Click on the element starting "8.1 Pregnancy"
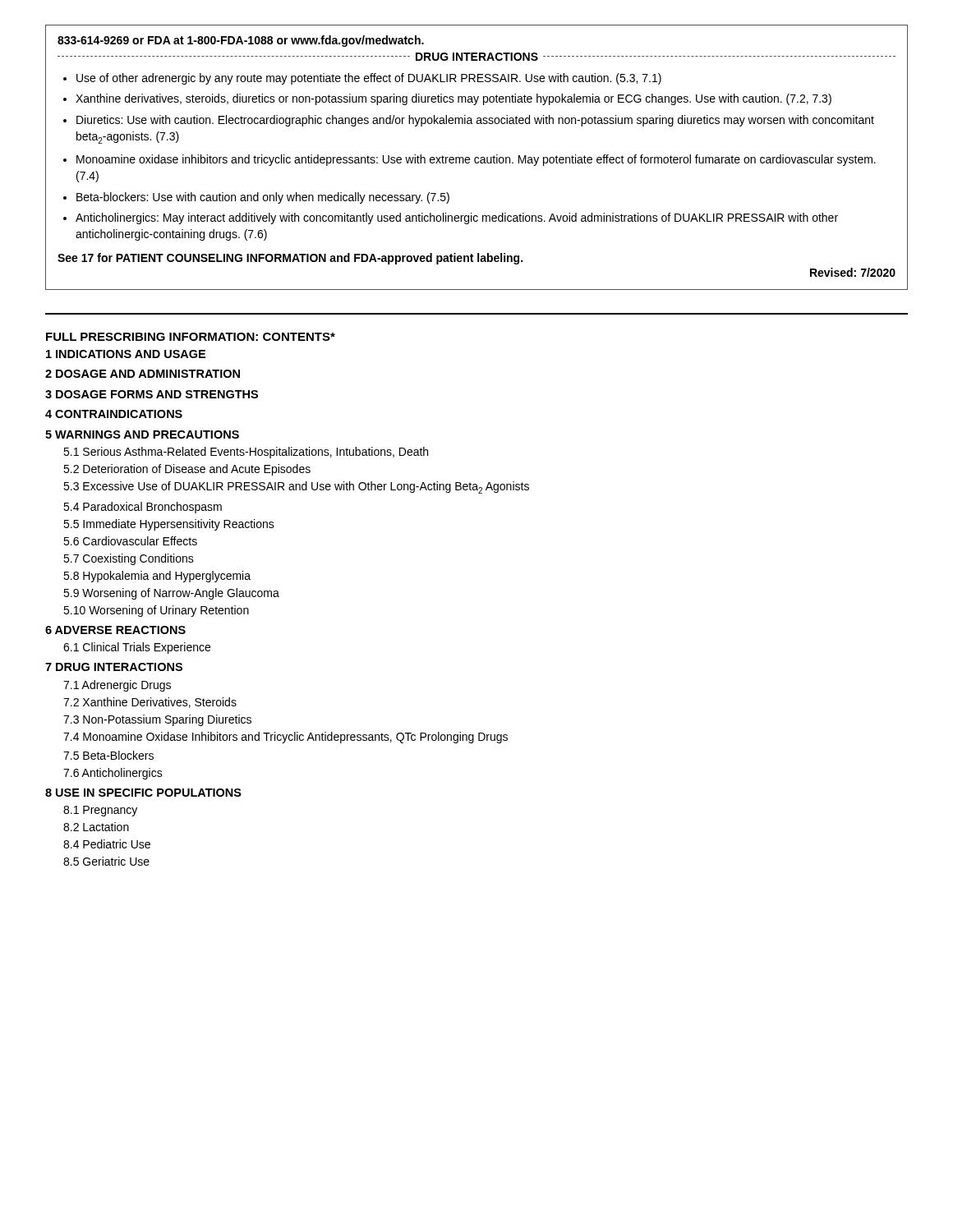 [100, 810]
